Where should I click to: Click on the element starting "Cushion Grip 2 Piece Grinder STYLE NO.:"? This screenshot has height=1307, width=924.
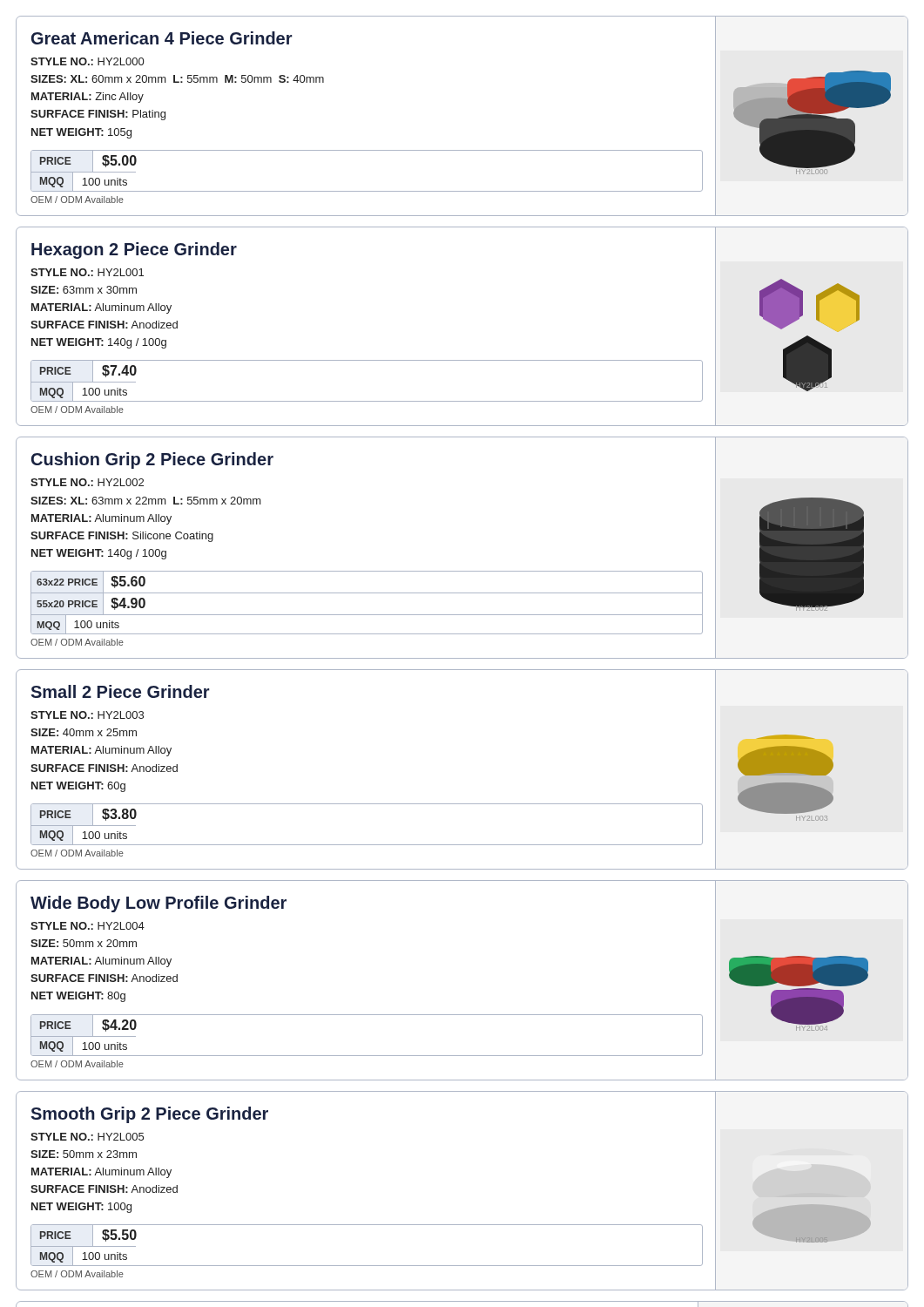(x=462, y=548)
